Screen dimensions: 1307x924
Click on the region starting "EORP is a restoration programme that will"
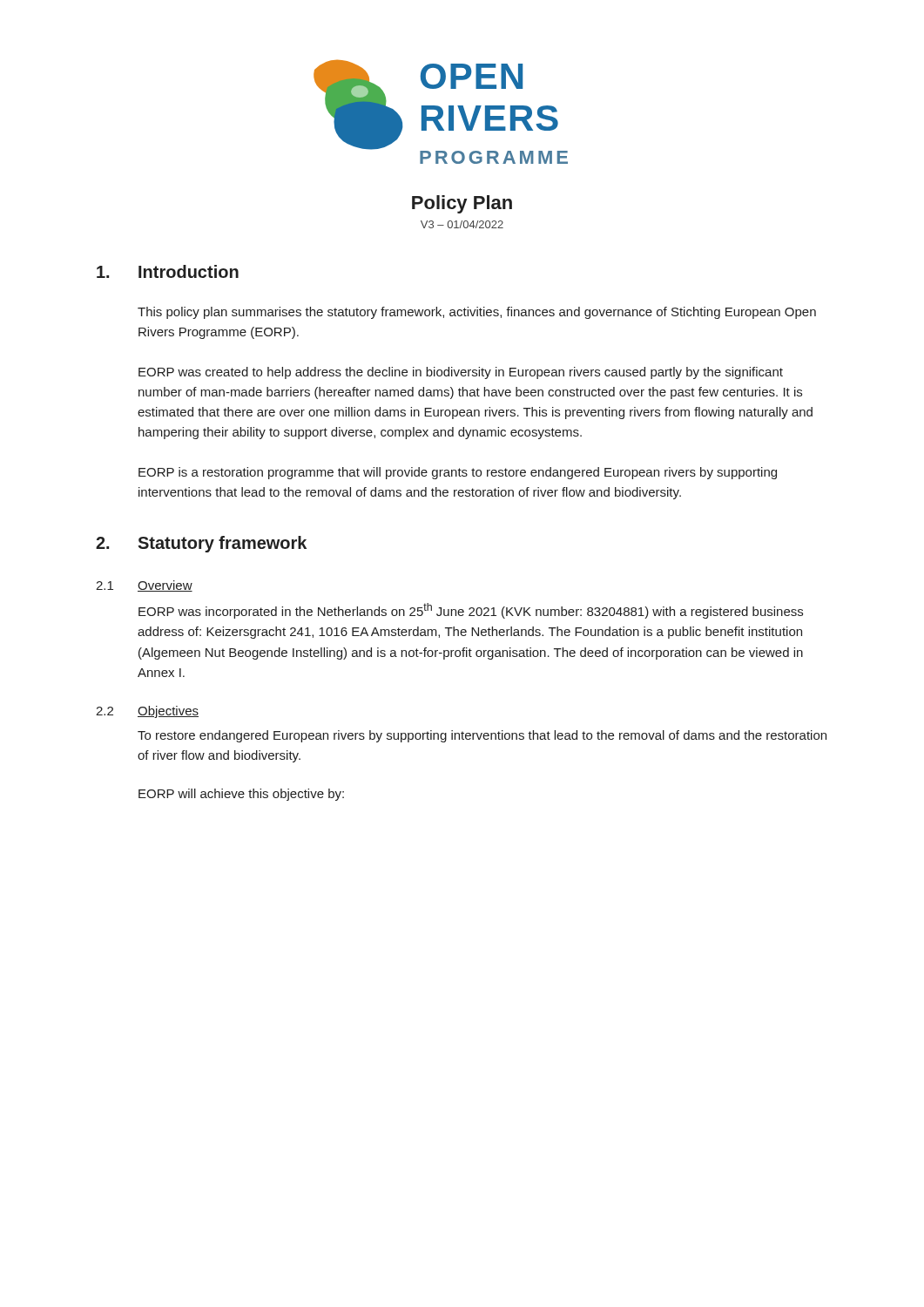pos(458,481)
